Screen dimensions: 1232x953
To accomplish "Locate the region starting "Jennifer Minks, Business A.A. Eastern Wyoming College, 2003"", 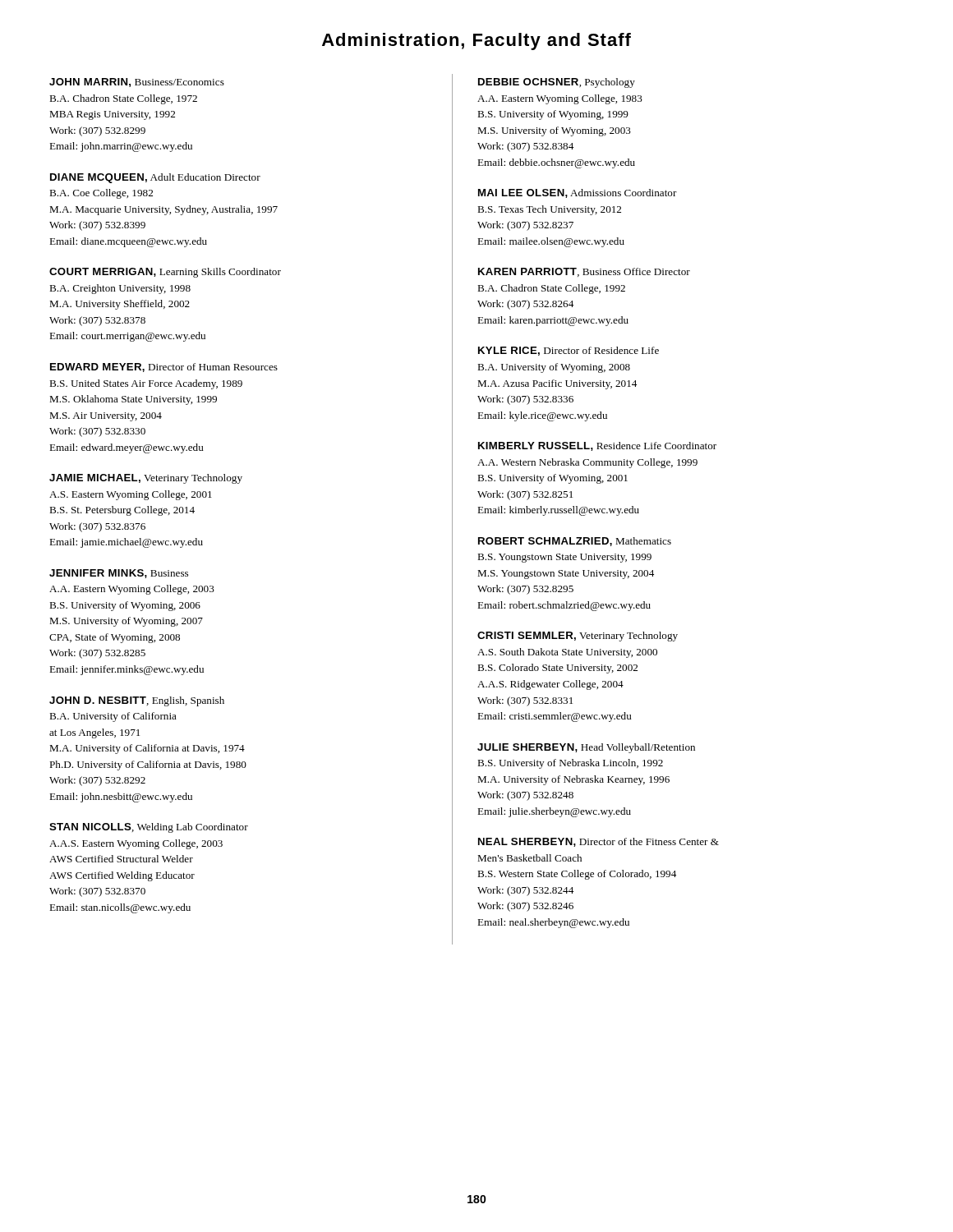I will tap(132, 621).
